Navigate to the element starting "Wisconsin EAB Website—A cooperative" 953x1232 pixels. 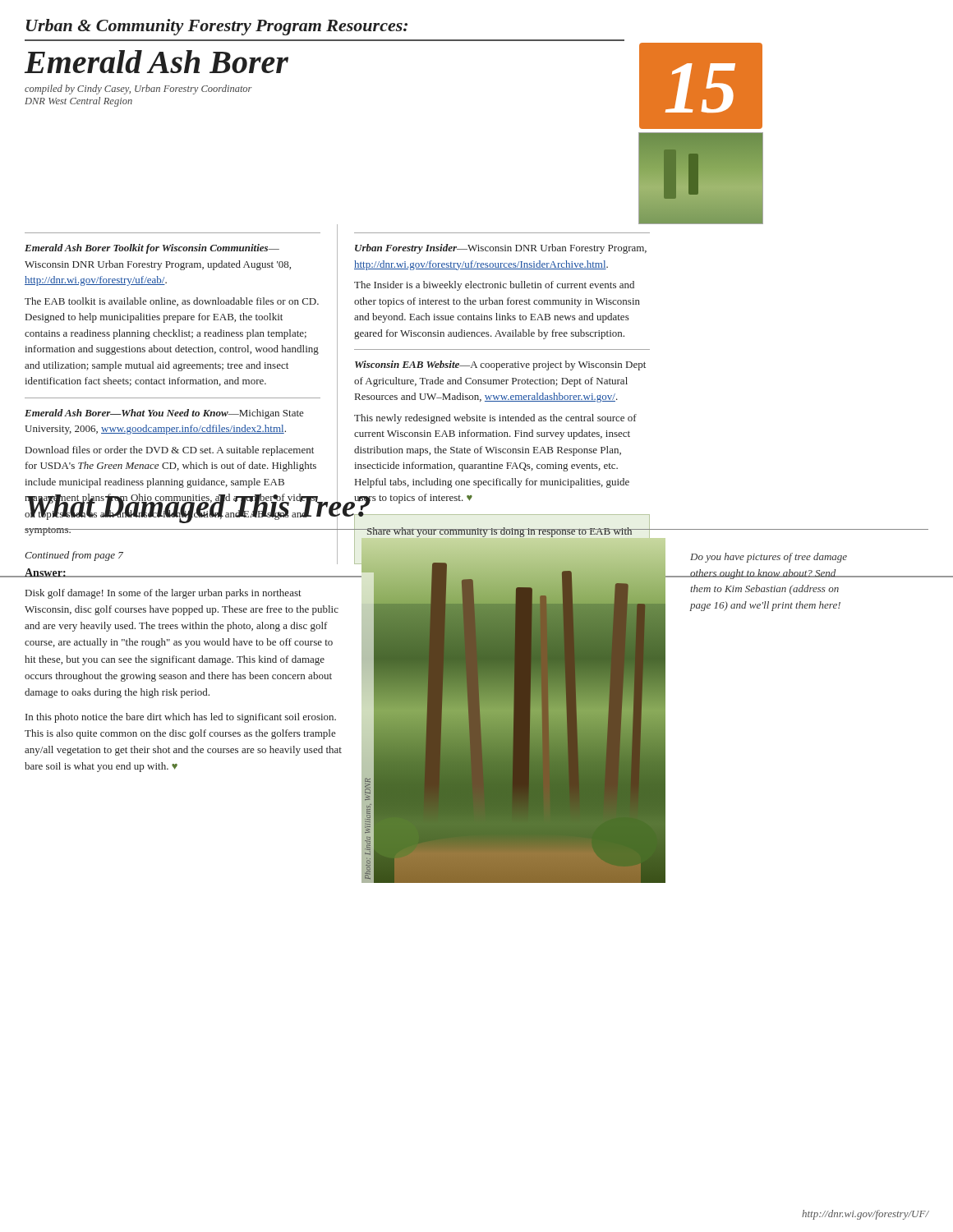(500, 380)
